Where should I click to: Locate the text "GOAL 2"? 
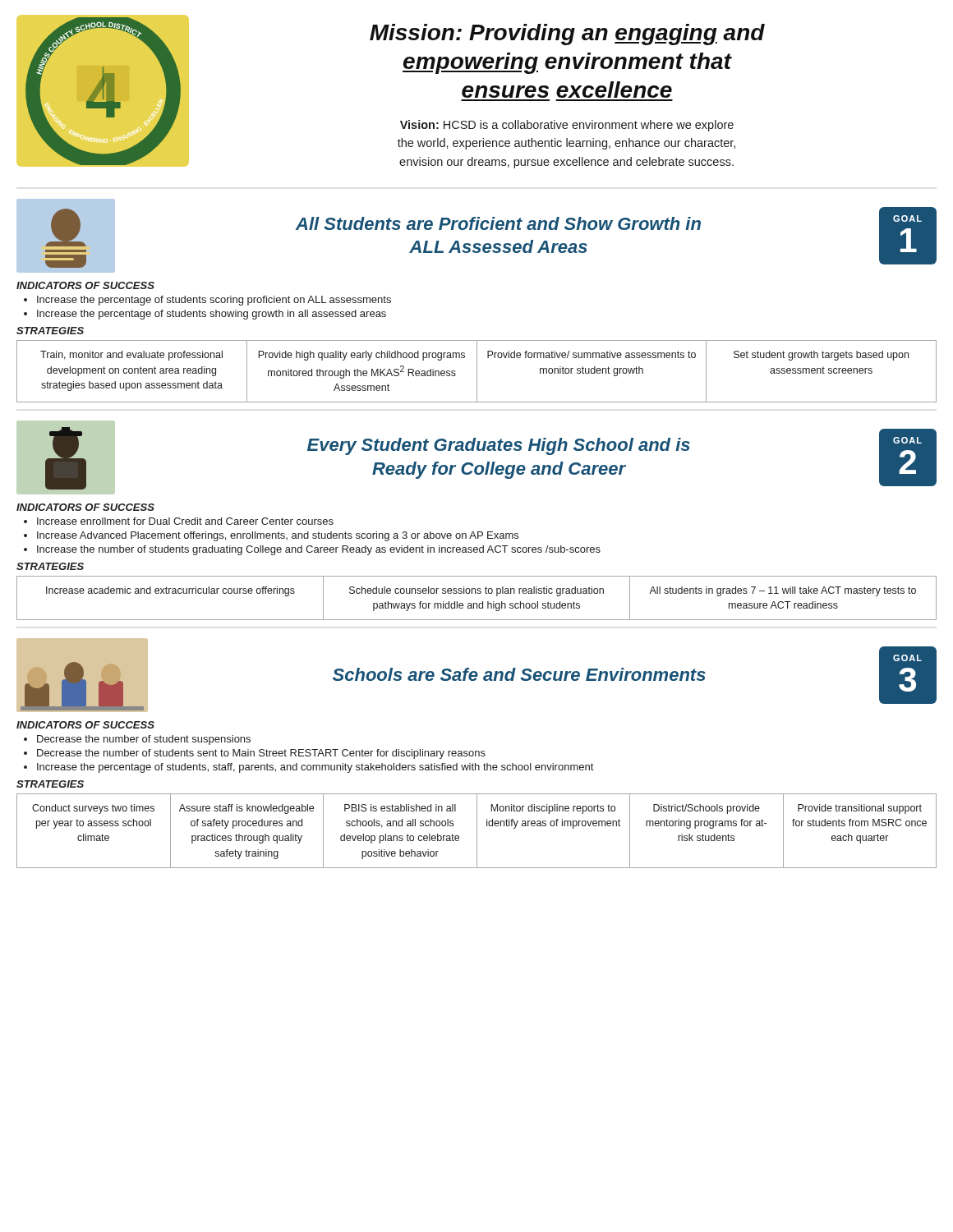908,458
